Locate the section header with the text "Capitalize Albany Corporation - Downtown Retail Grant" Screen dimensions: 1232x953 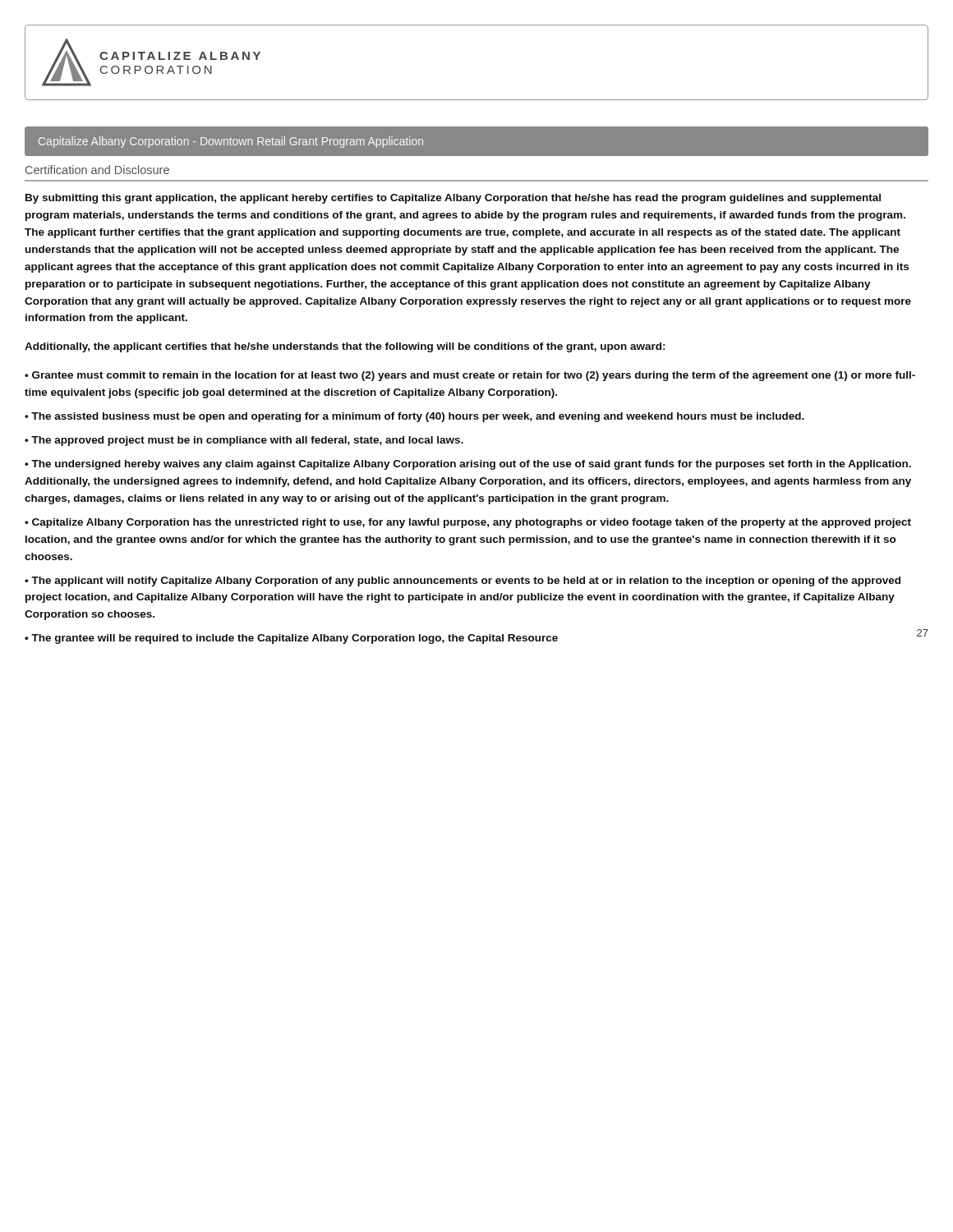tap(231, 141)
